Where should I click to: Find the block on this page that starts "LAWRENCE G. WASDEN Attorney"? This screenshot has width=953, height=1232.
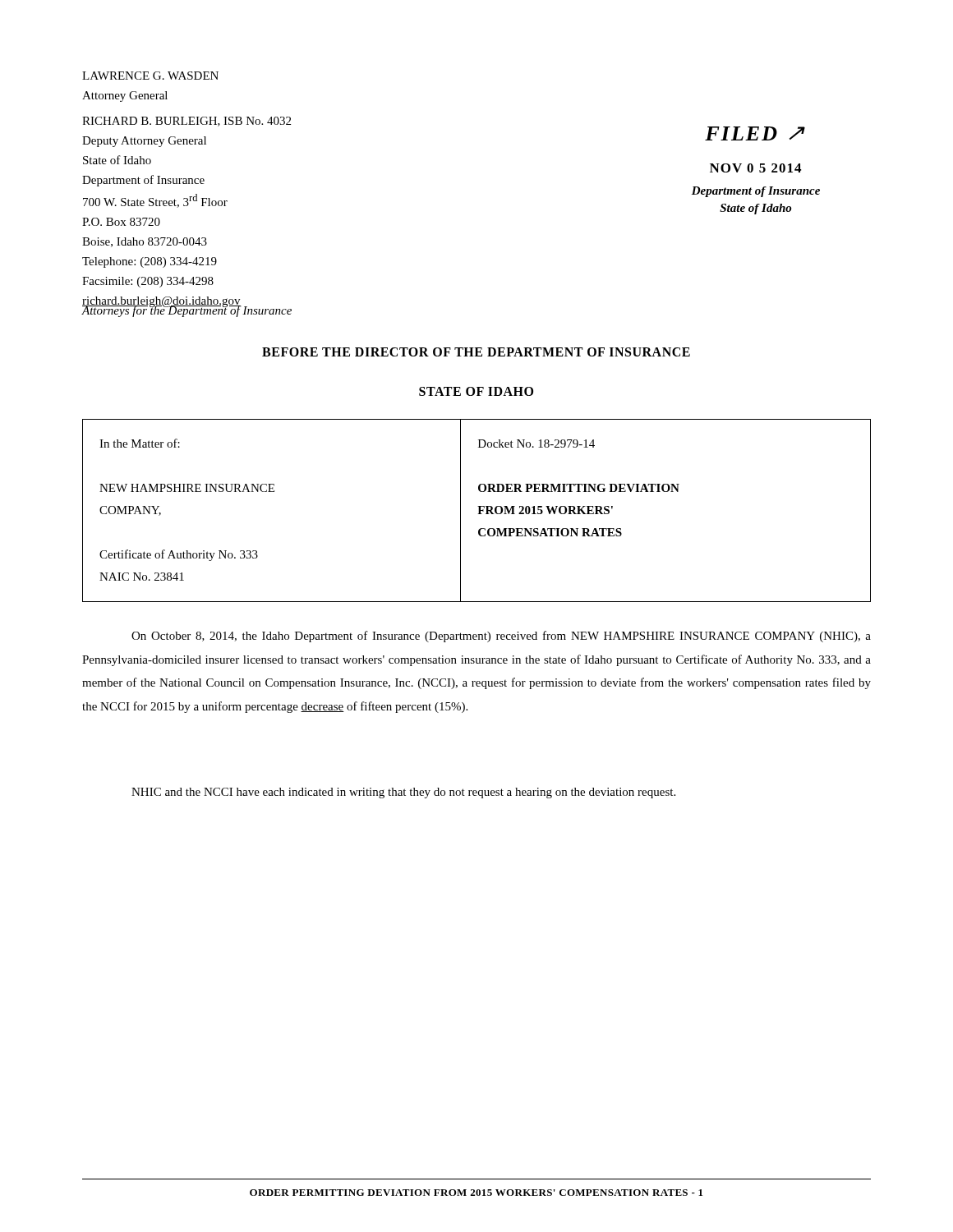coord(151,85)
